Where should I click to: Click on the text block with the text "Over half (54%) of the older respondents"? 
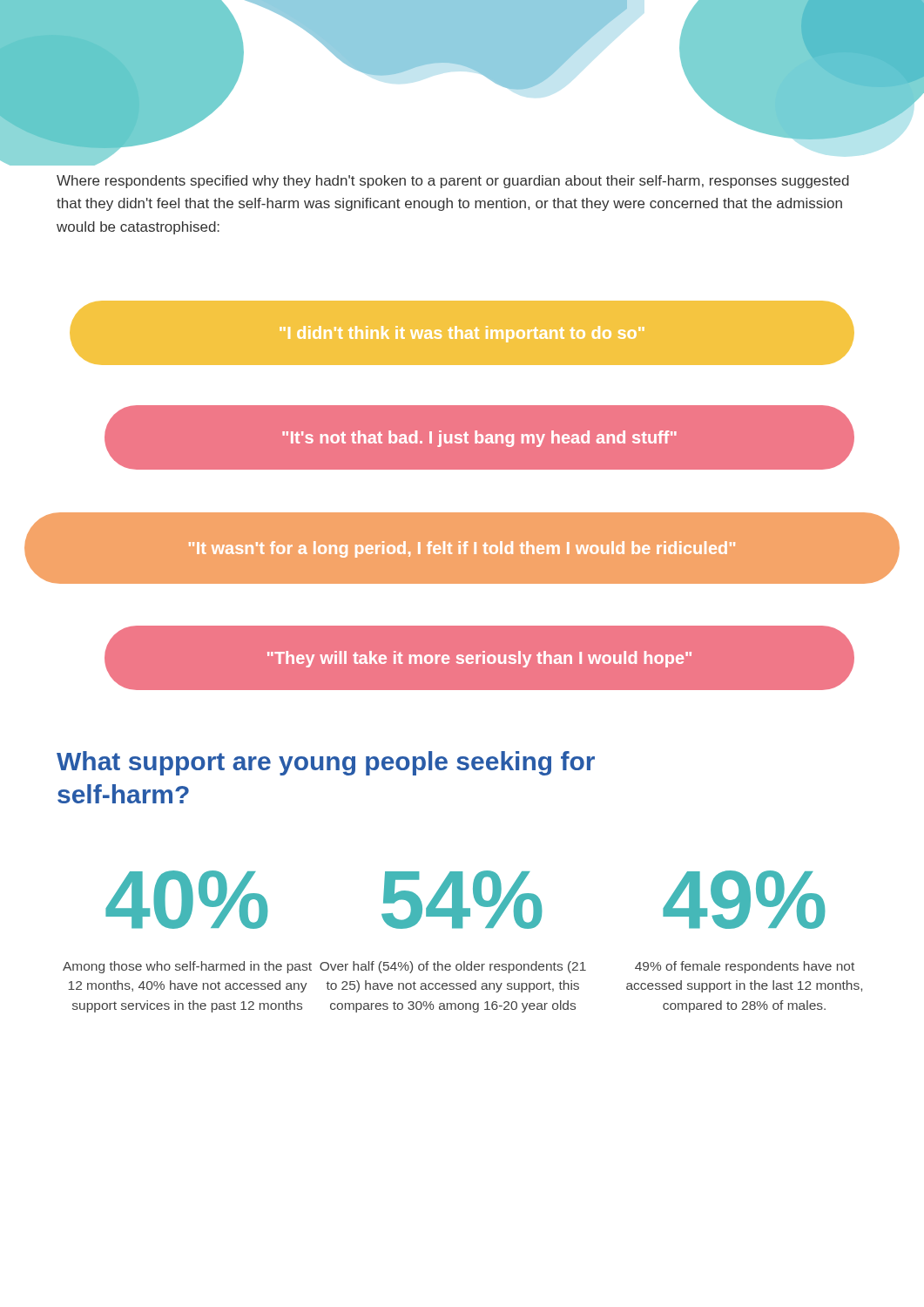[453, 985]
